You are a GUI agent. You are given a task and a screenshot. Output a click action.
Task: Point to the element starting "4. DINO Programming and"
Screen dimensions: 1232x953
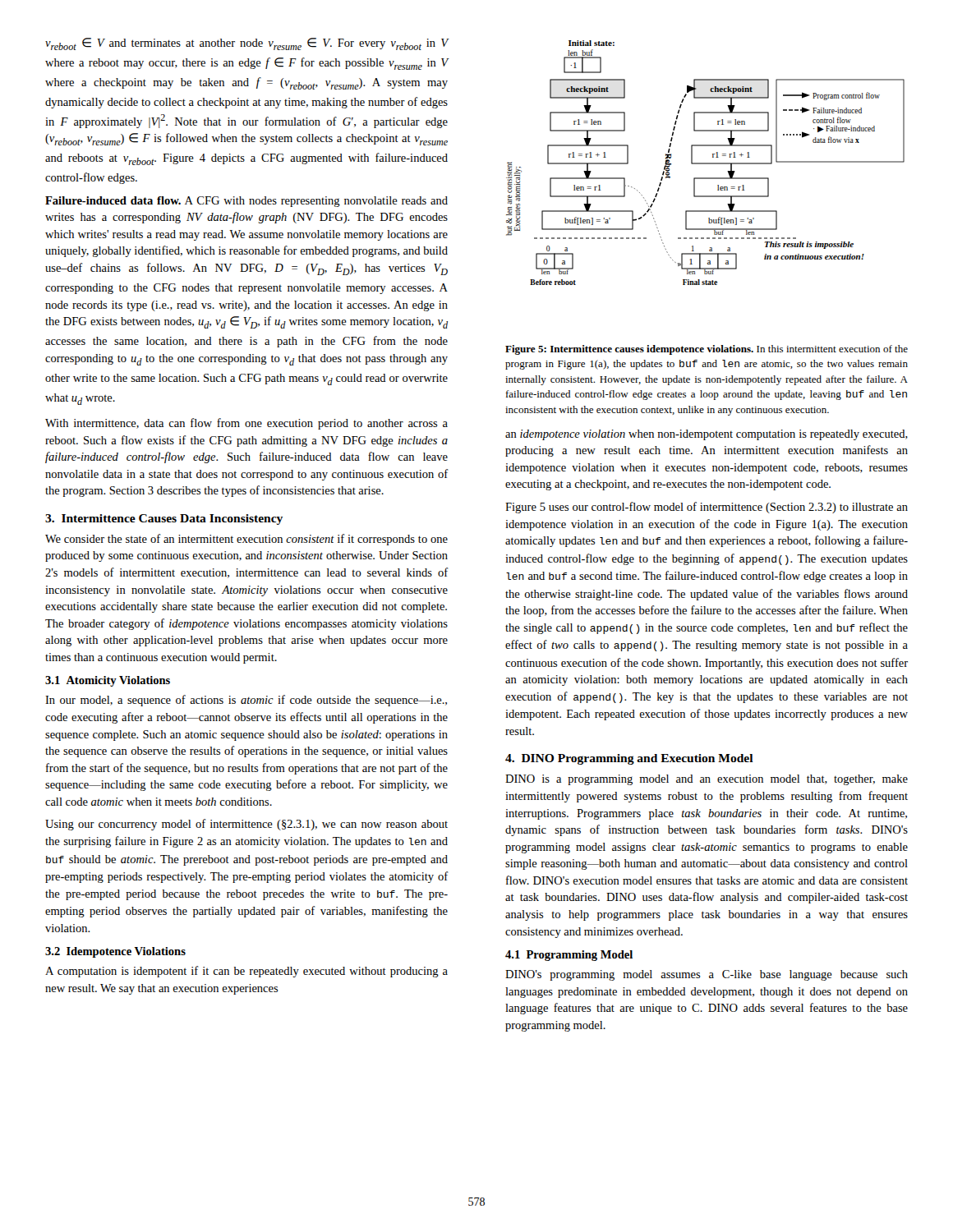pyautogui.click(x=629, y=758)
